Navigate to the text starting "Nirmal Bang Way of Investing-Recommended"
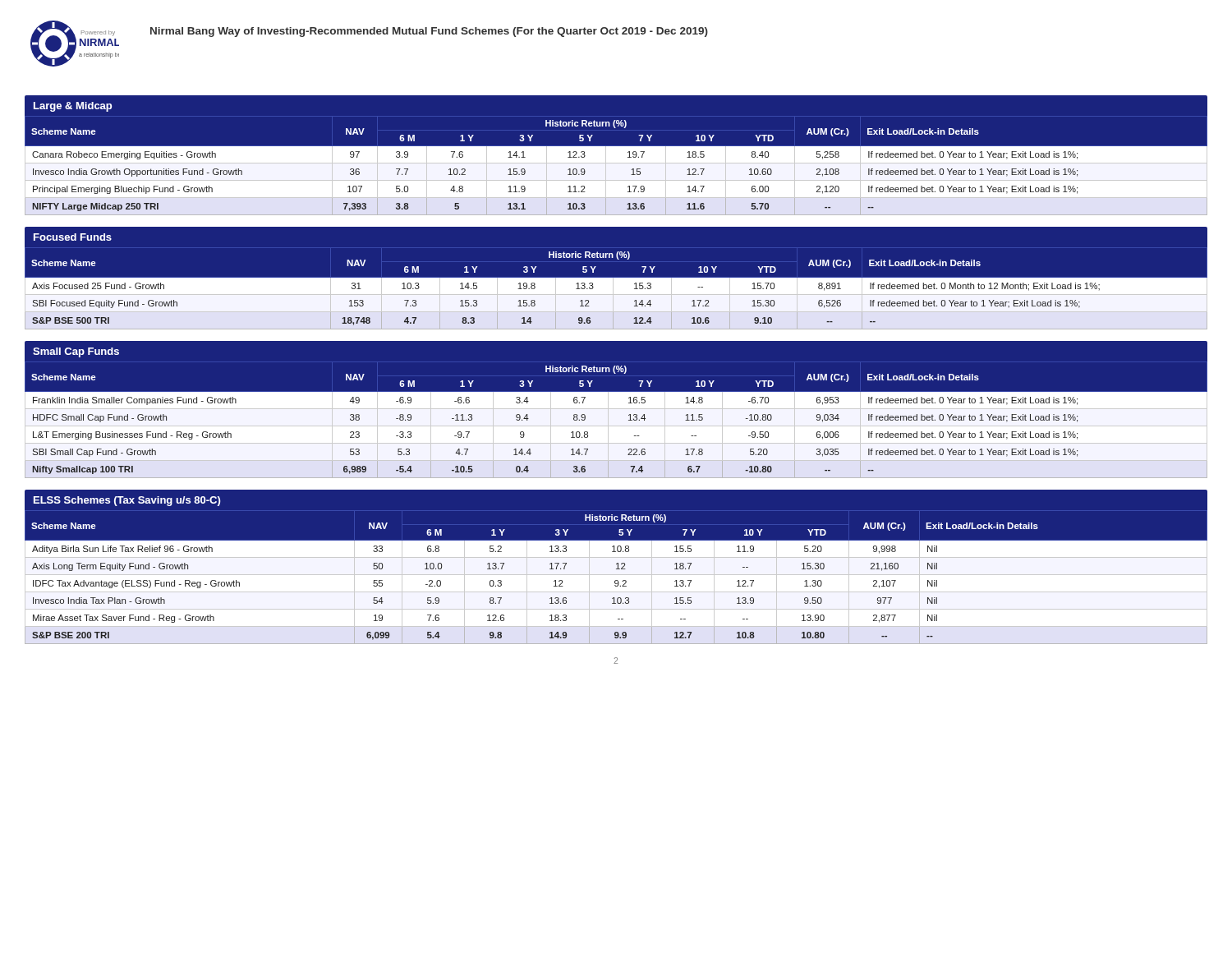Viewport: 1232px width, 953px height. coord(429,31)
